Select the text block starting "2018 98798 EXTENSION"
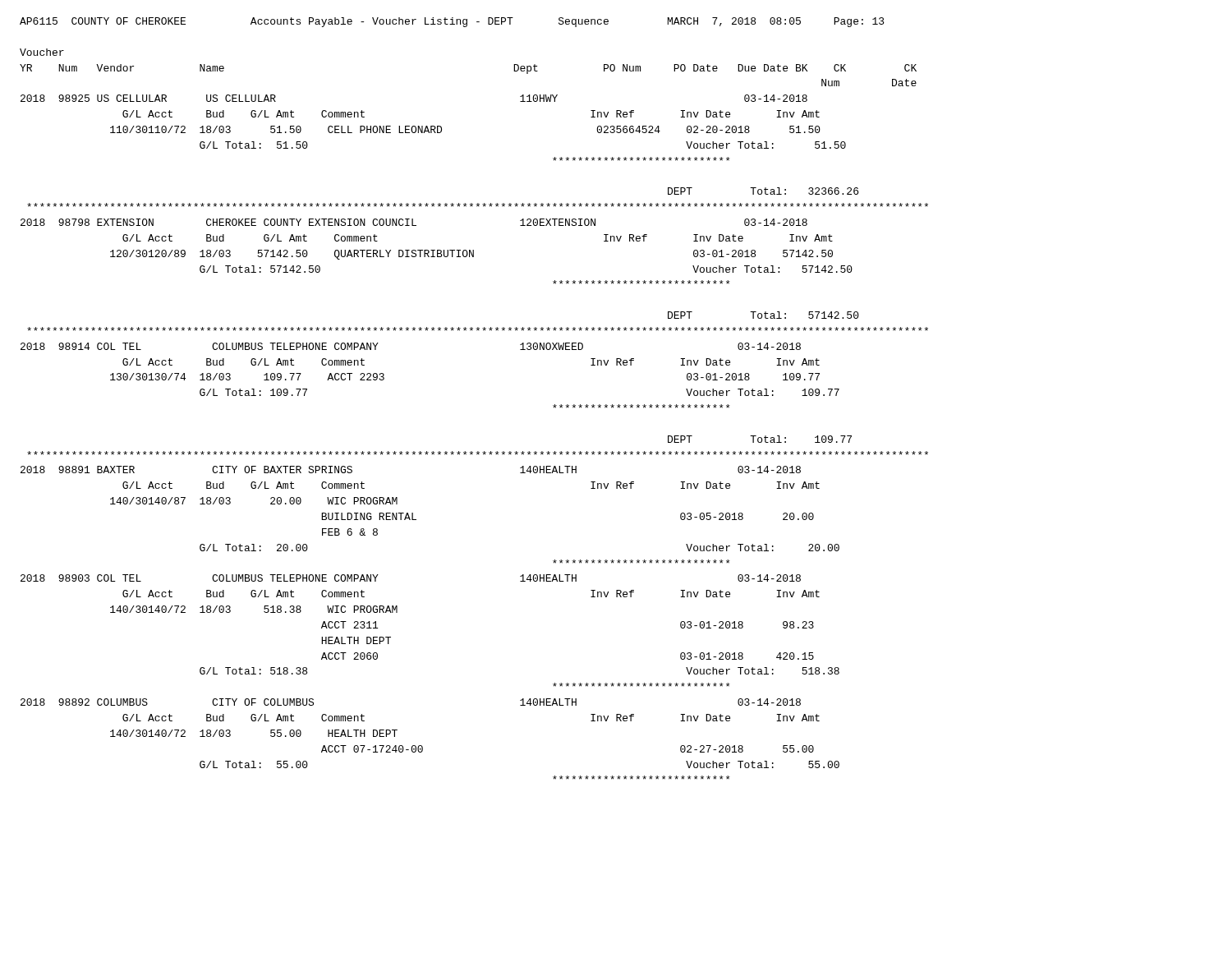The height and width of the screenshot is (953, 1232). pos(616,224)
